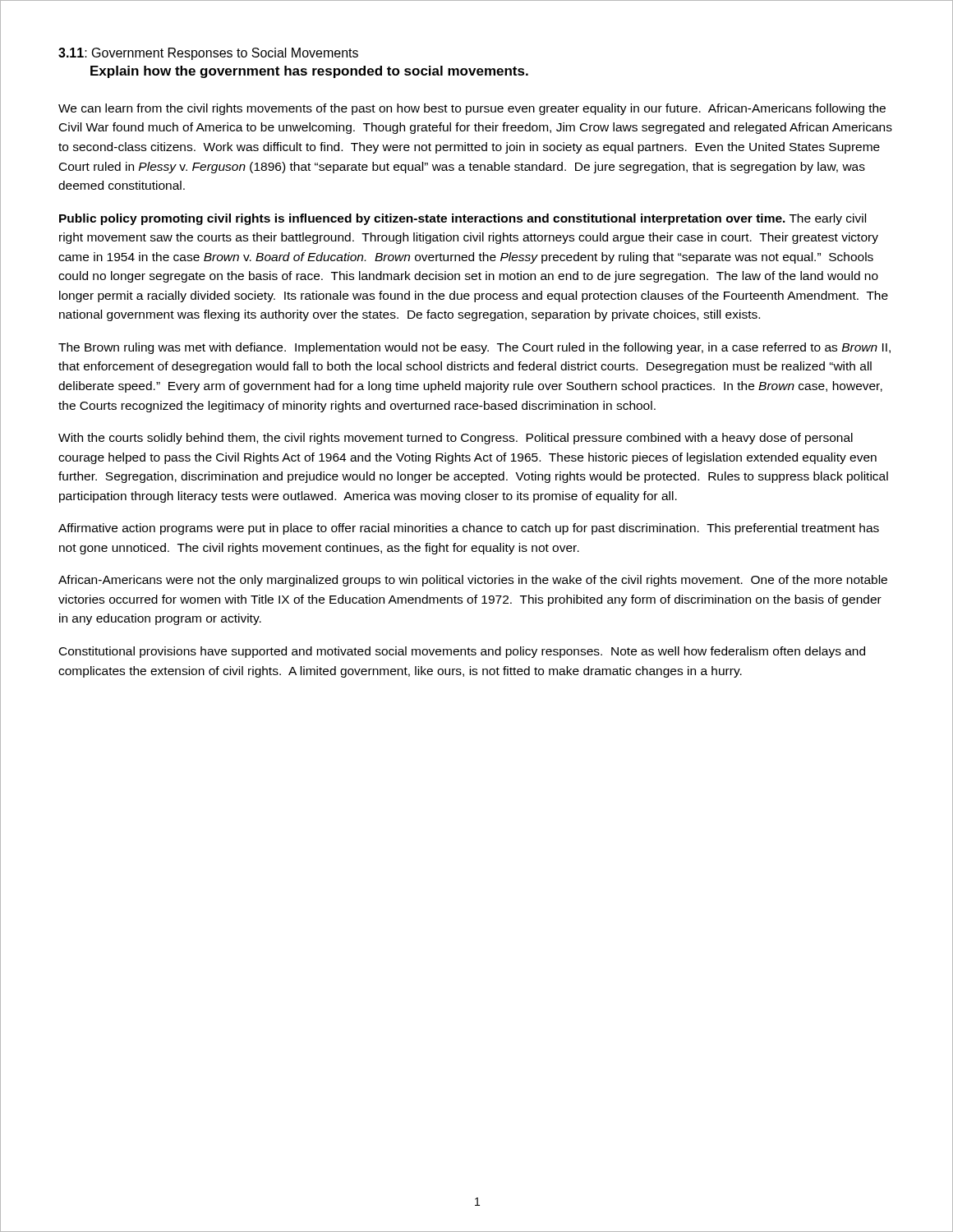Locate the text block that says "Public policy promoting"
This screenshot has height=1232, width=953.
473,266
